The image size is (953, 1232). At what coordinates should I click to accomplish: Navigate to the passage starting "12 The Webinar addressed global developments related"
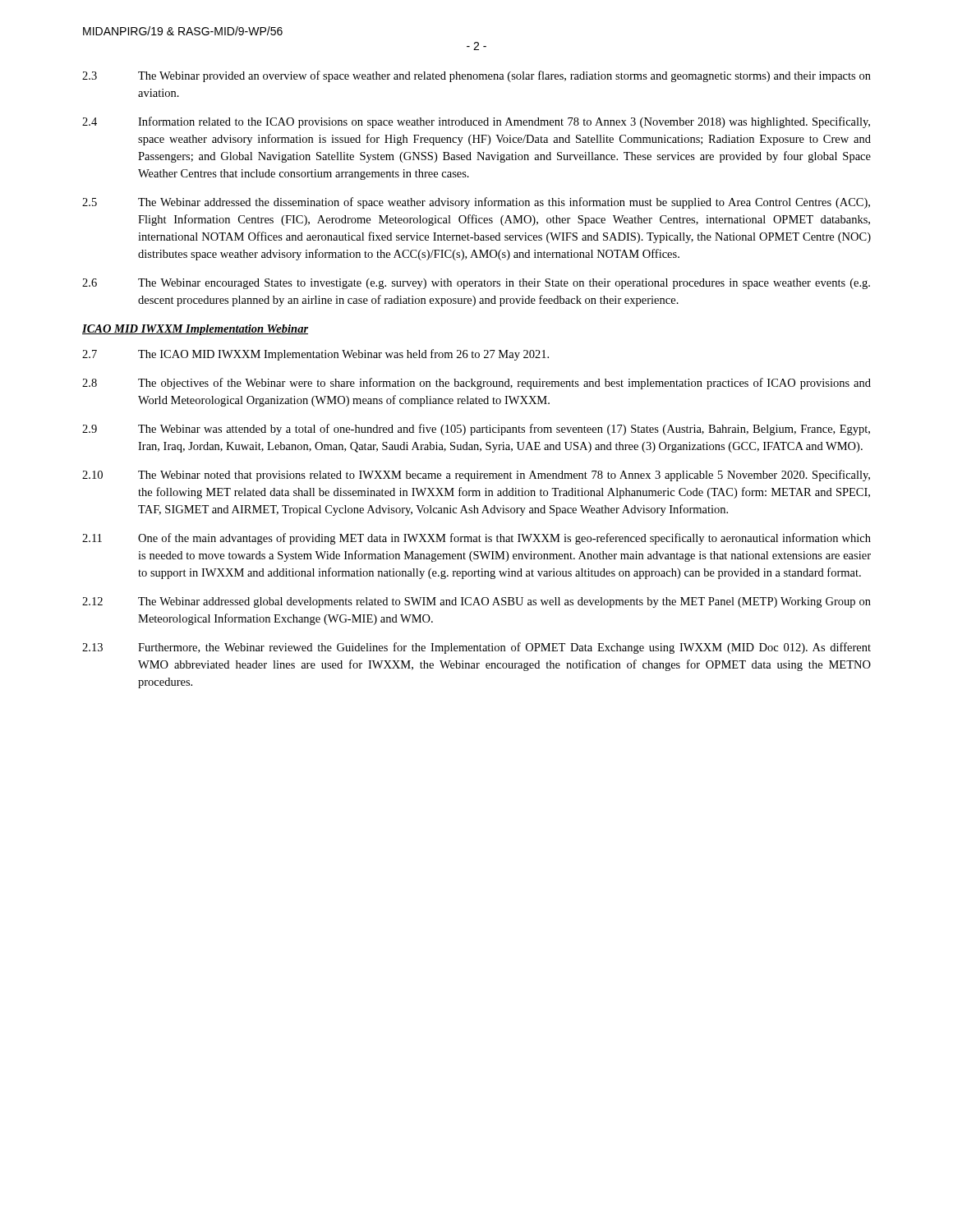point(476,611)
